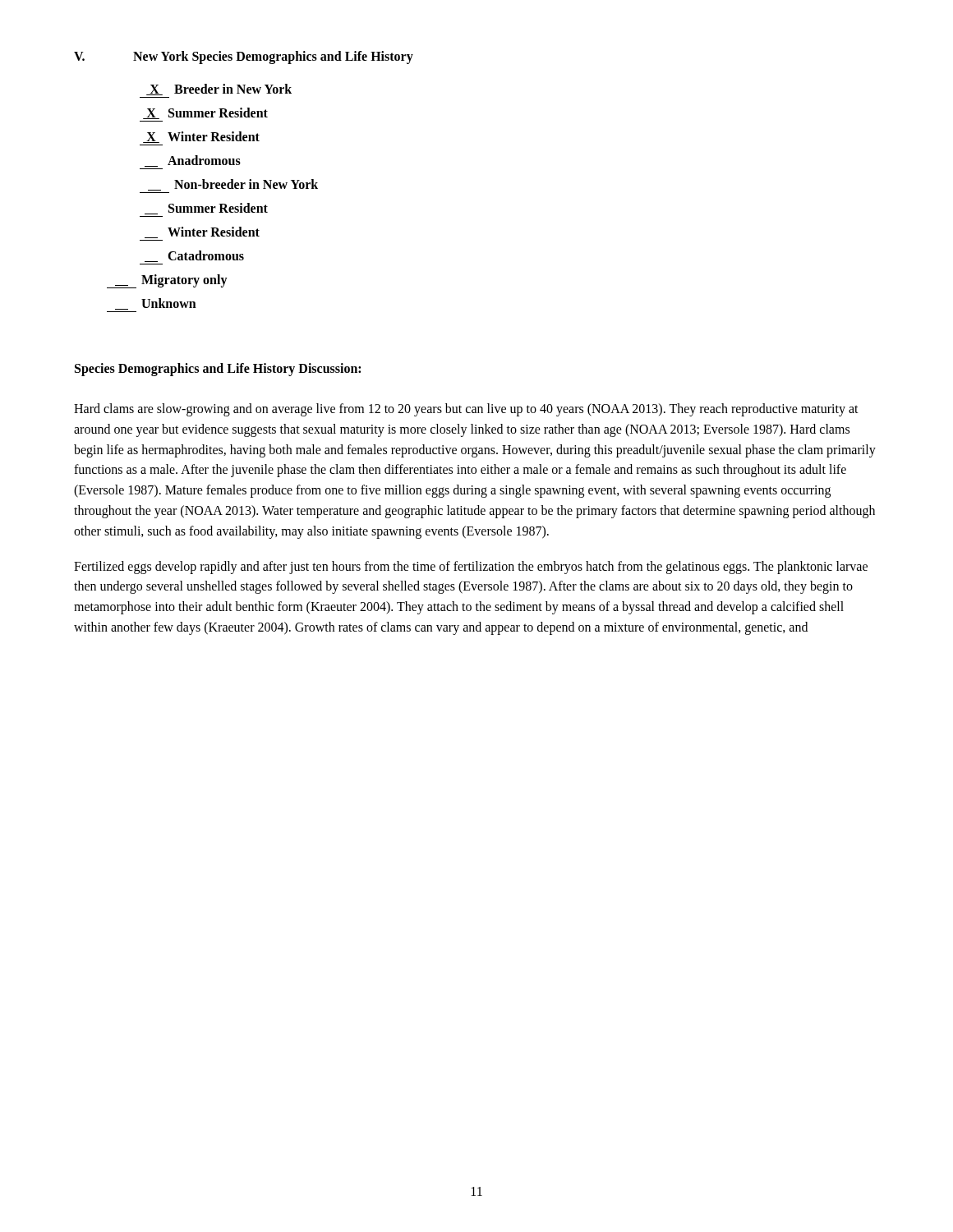This screenshot has width=953, height=1232.
Task: Find the text block starting "Fertilized eggs develop rapidly"
Action: point(471,596)
